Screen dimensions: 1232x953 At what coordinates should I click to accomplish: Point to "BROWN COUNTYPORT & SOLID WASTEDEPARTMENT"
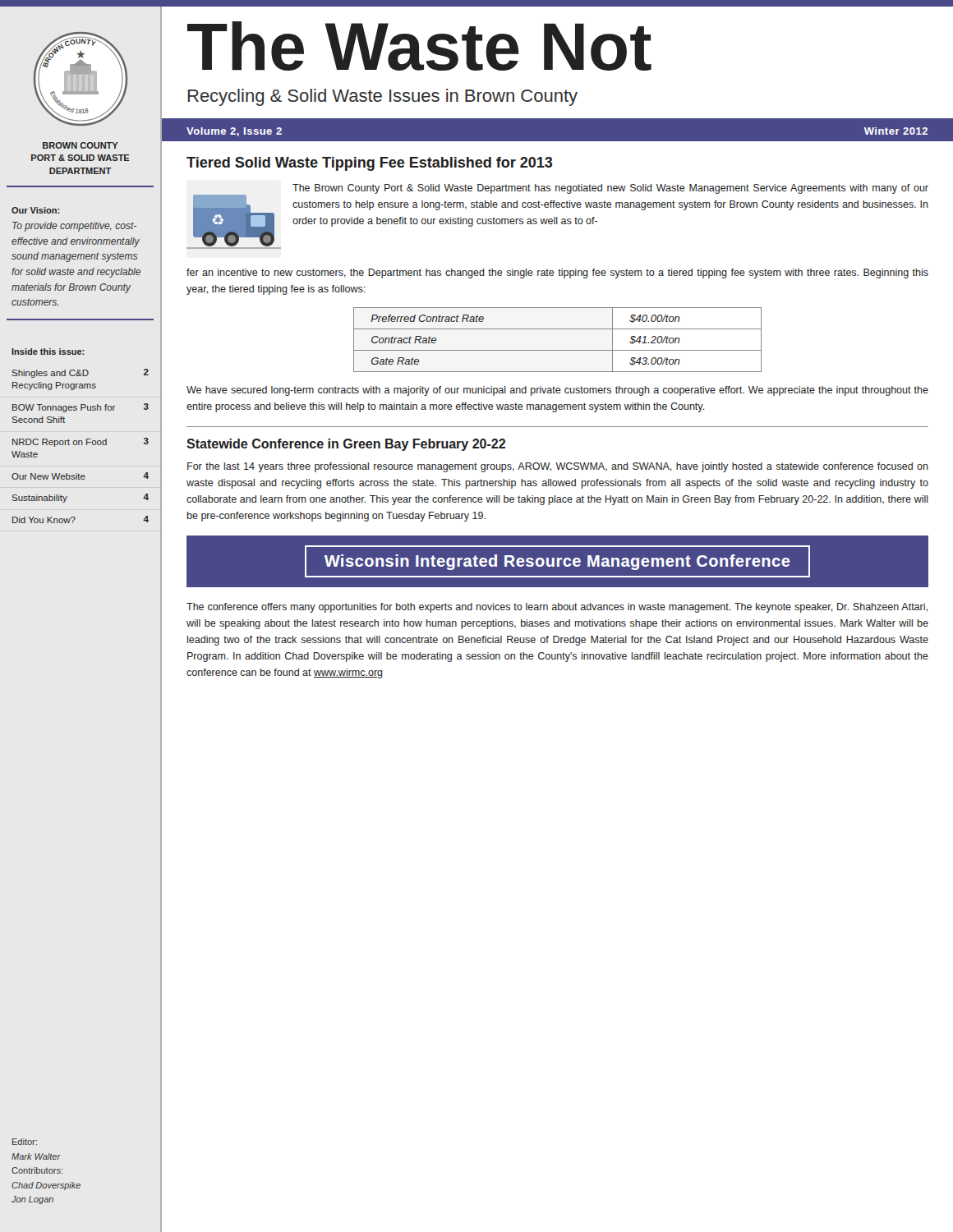click(x=80, y=158)
